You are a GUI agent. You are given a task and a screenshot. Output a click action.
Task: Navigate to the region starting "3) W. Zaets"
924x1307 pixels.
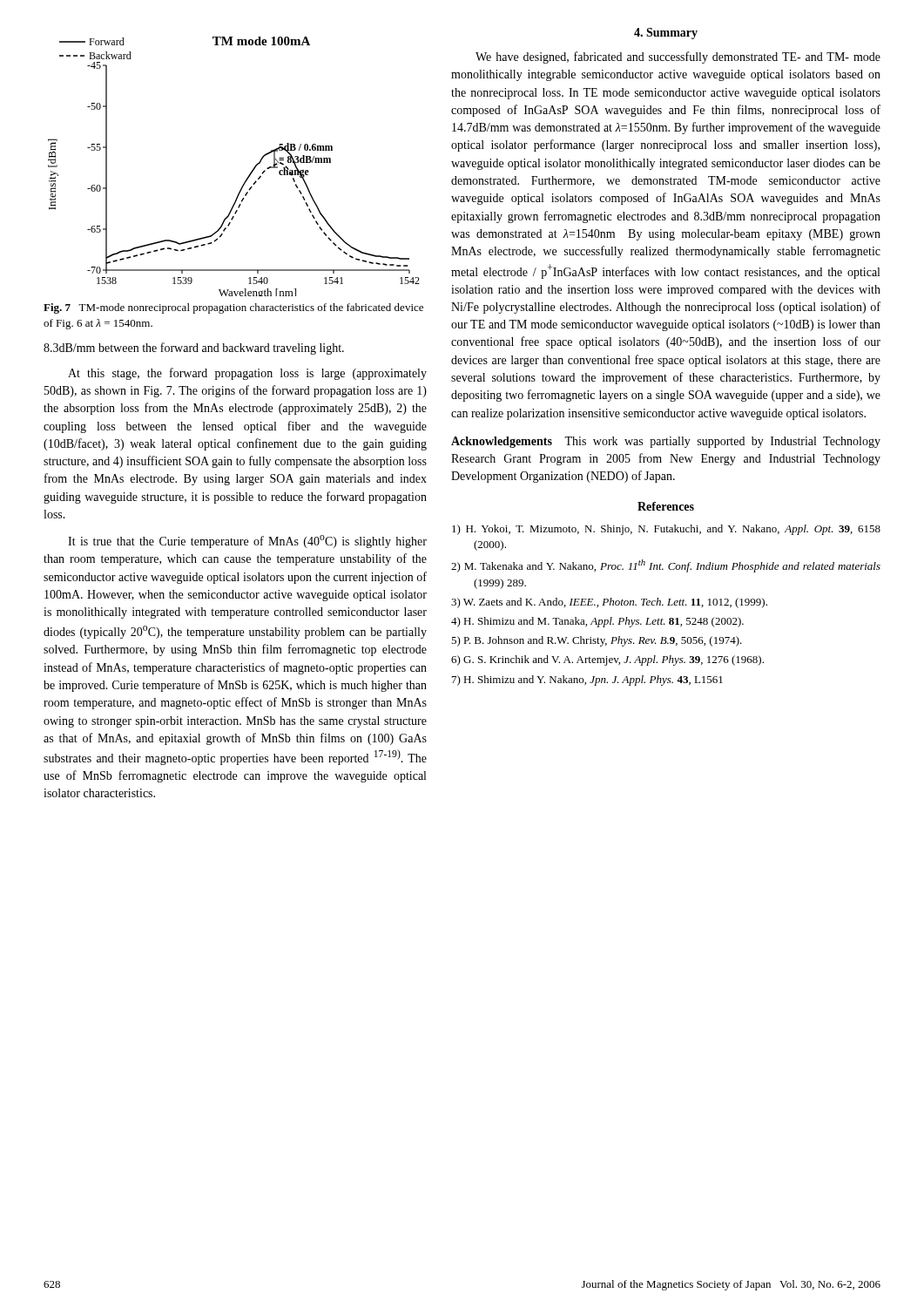pos(610,601)
